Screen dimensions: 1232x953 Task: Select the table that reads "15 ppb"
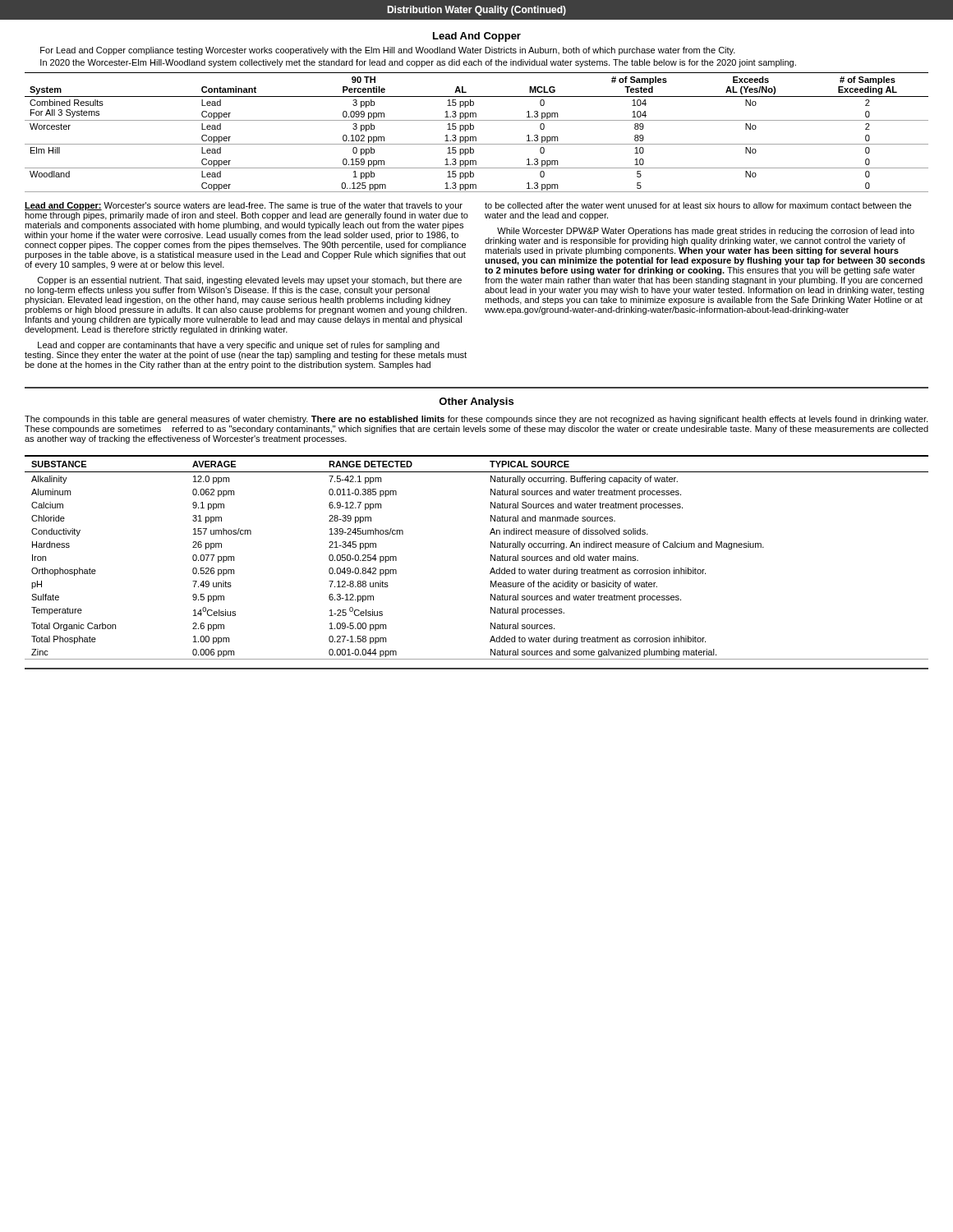476,132
